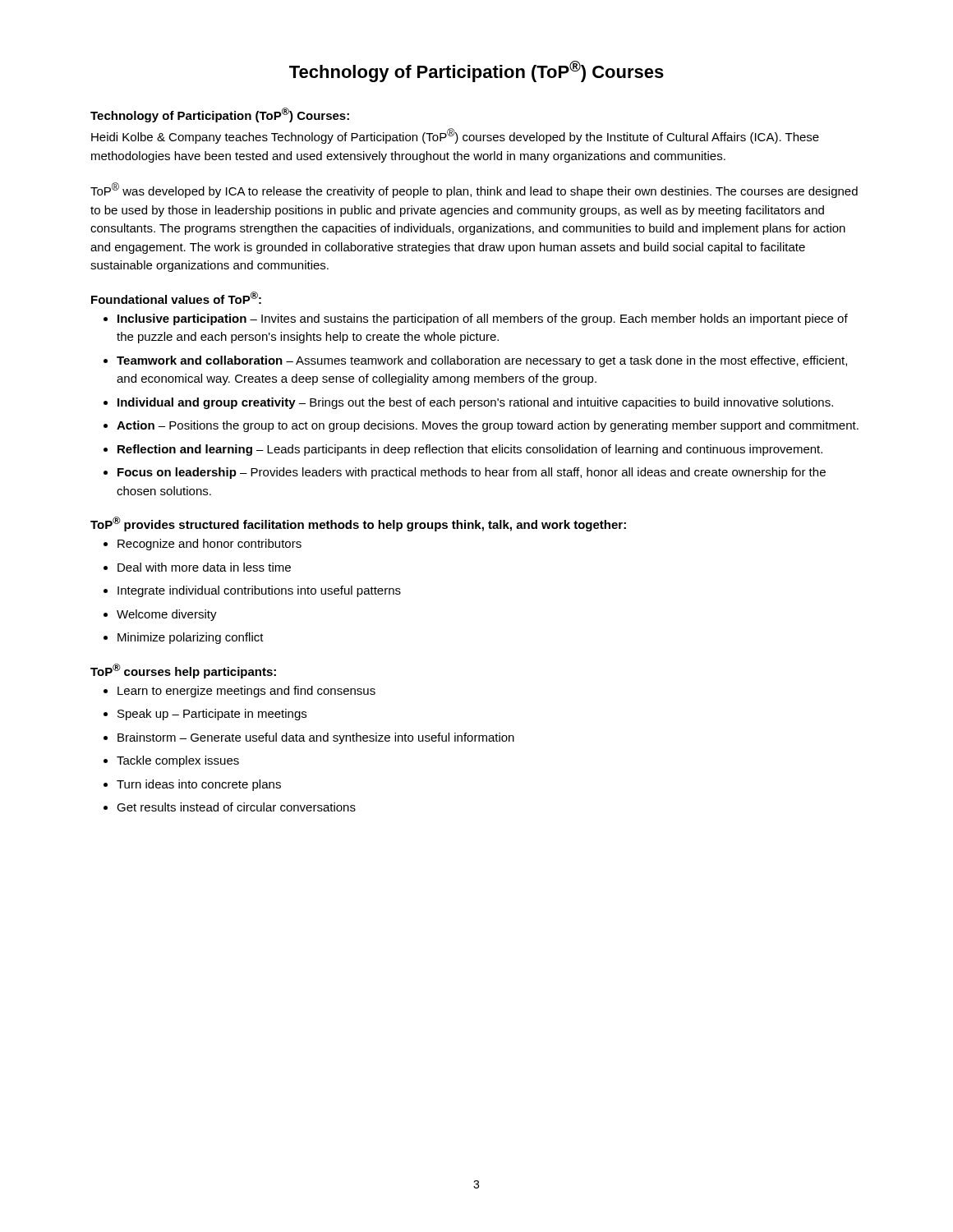Select the region starting "Inclusive participation –"
Viewport: 953px width, 1232px height.
pos(482,327)
